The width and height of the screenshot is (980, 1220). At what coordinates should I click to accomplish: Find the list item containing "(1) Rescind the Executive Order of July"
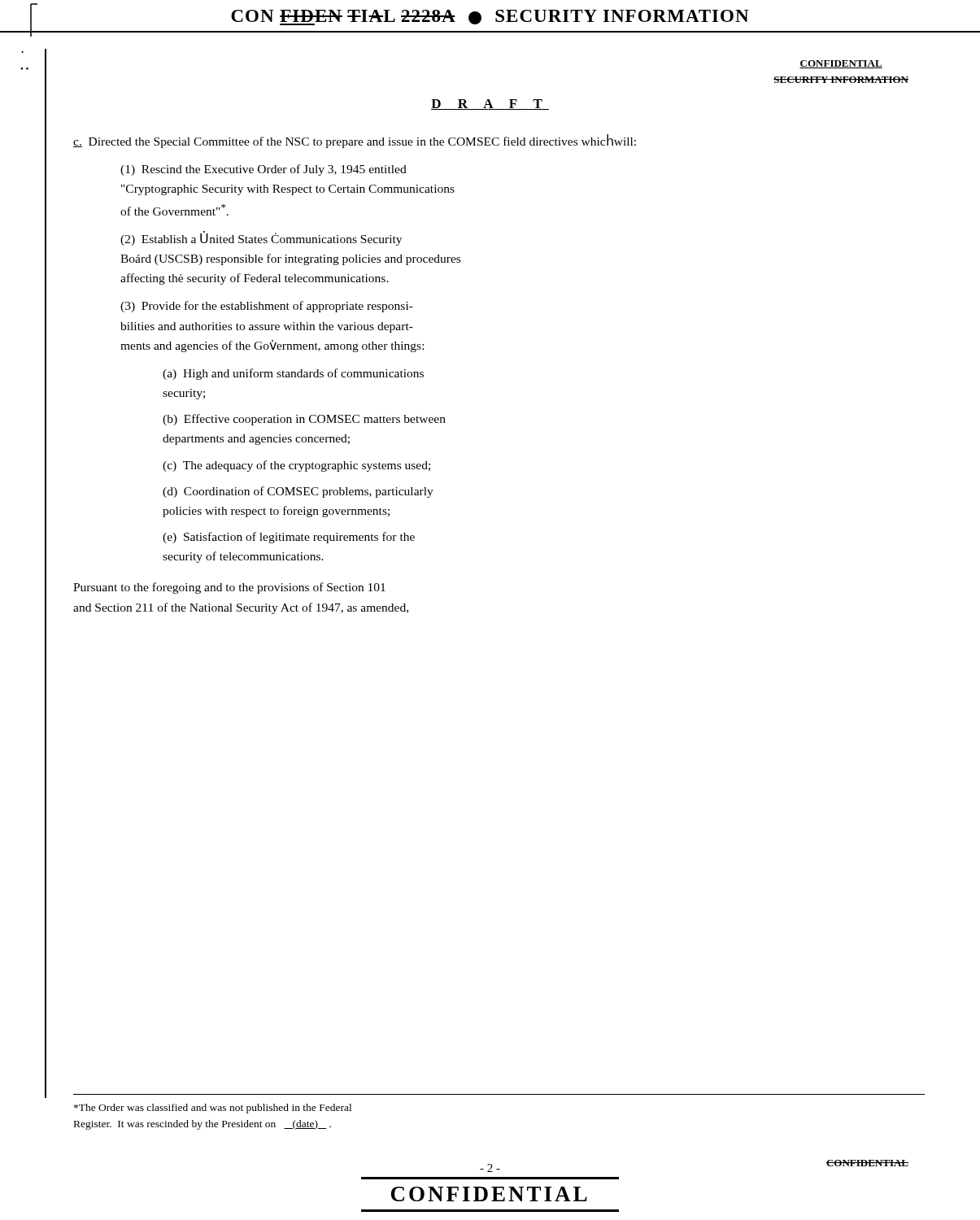[x=287, y=190]
